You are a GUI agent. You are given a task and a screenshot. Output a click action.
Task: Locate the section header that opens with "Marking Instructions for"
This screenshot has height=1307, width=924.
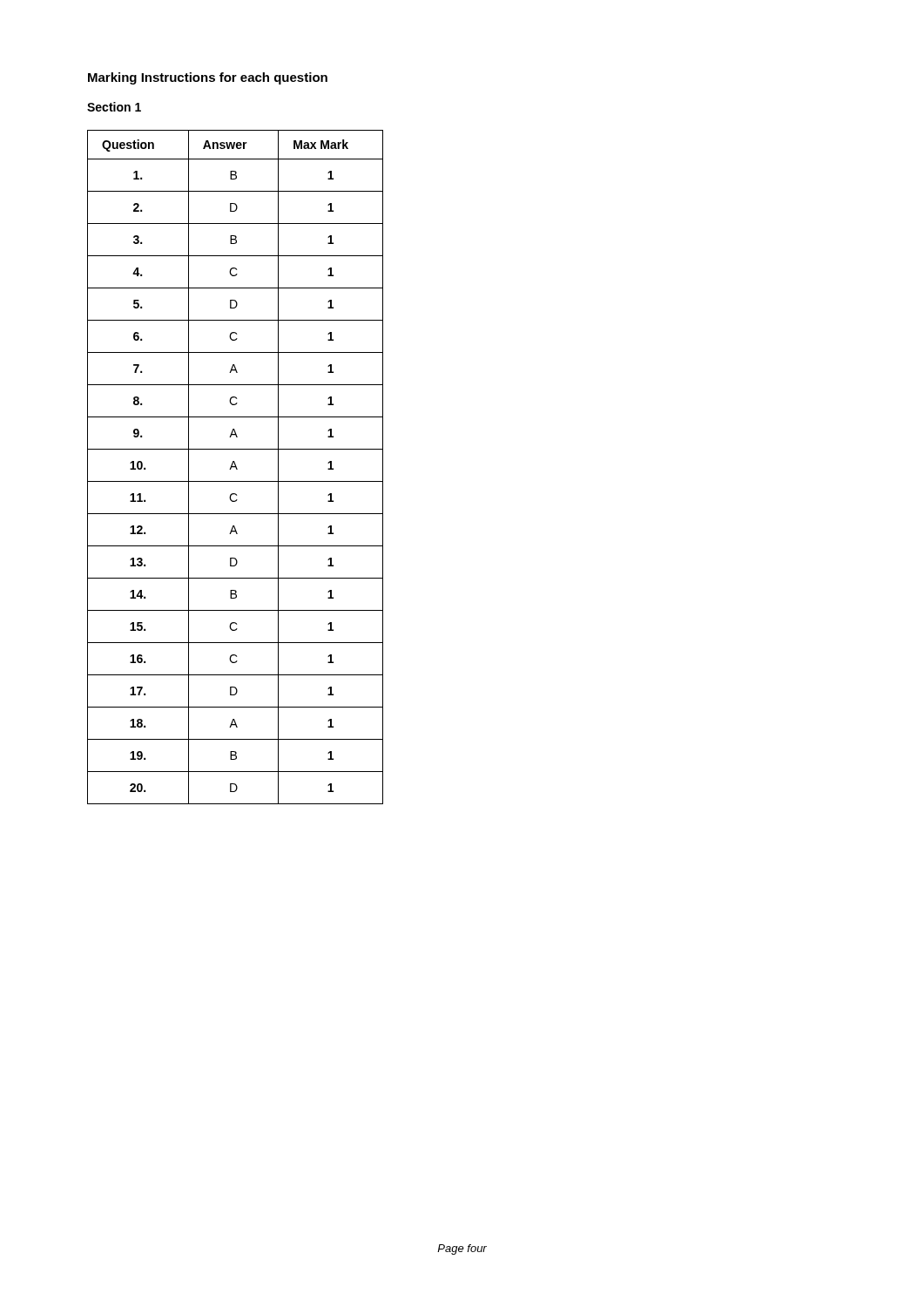[208, 77]
